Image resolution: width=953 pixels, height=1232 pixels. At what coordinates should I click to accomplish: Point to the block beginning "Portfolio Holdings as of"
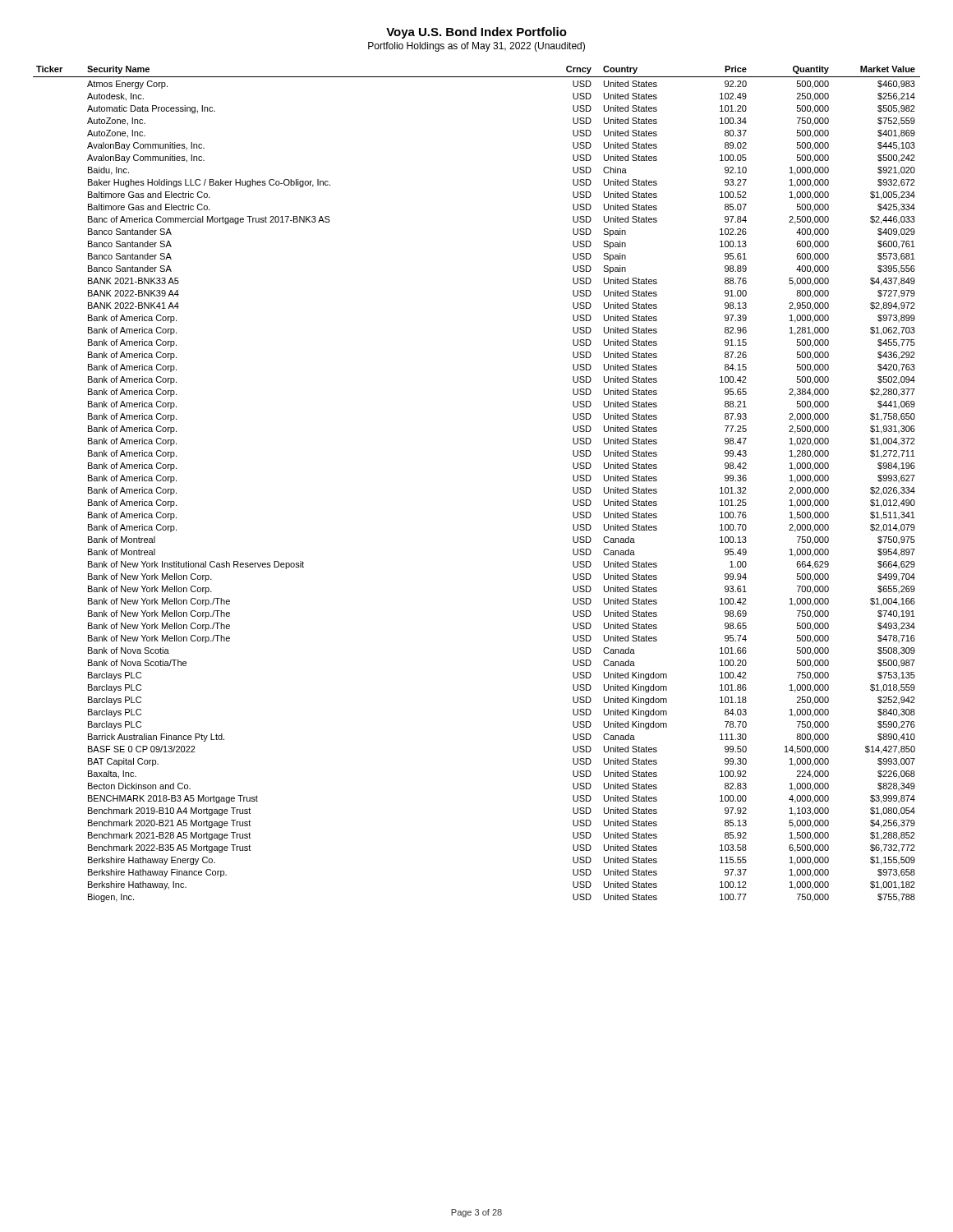pos(476,46)
